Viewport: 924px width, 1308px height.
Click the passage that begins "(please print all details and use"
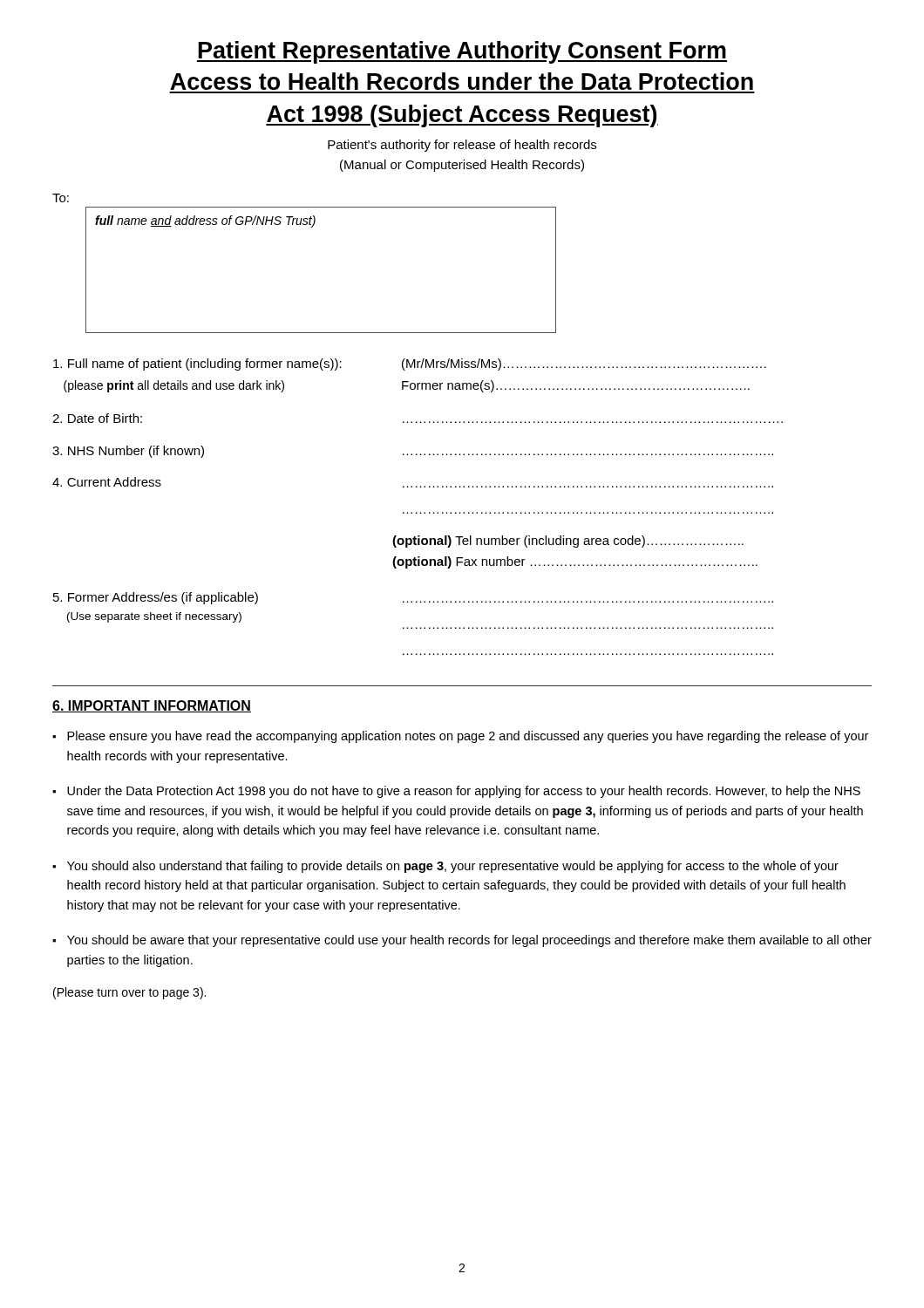[x=462, y=385]
